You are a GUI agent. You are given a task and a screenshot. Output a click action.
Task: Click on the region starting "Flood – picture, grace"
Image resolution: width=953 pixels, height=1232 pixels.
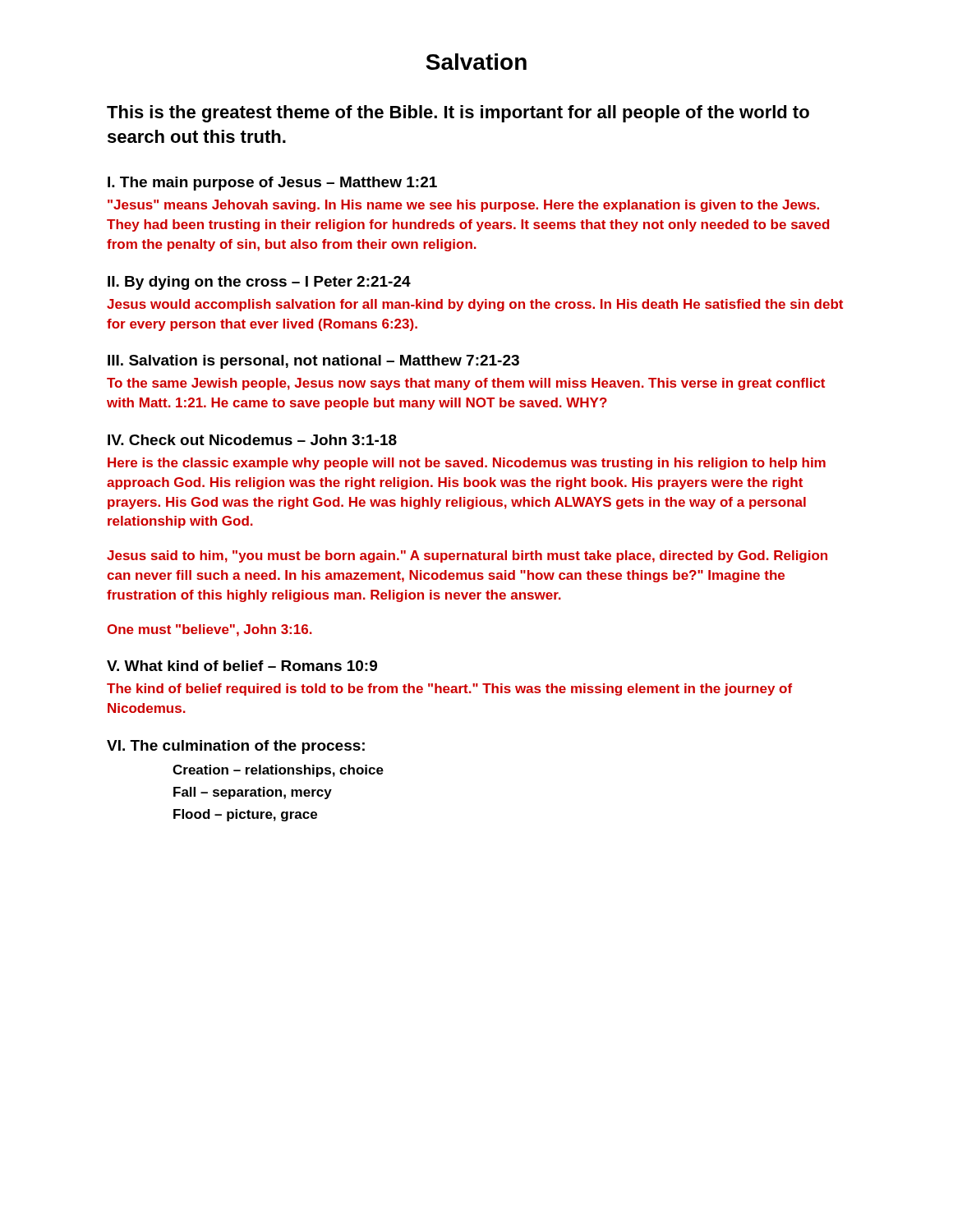245,815
